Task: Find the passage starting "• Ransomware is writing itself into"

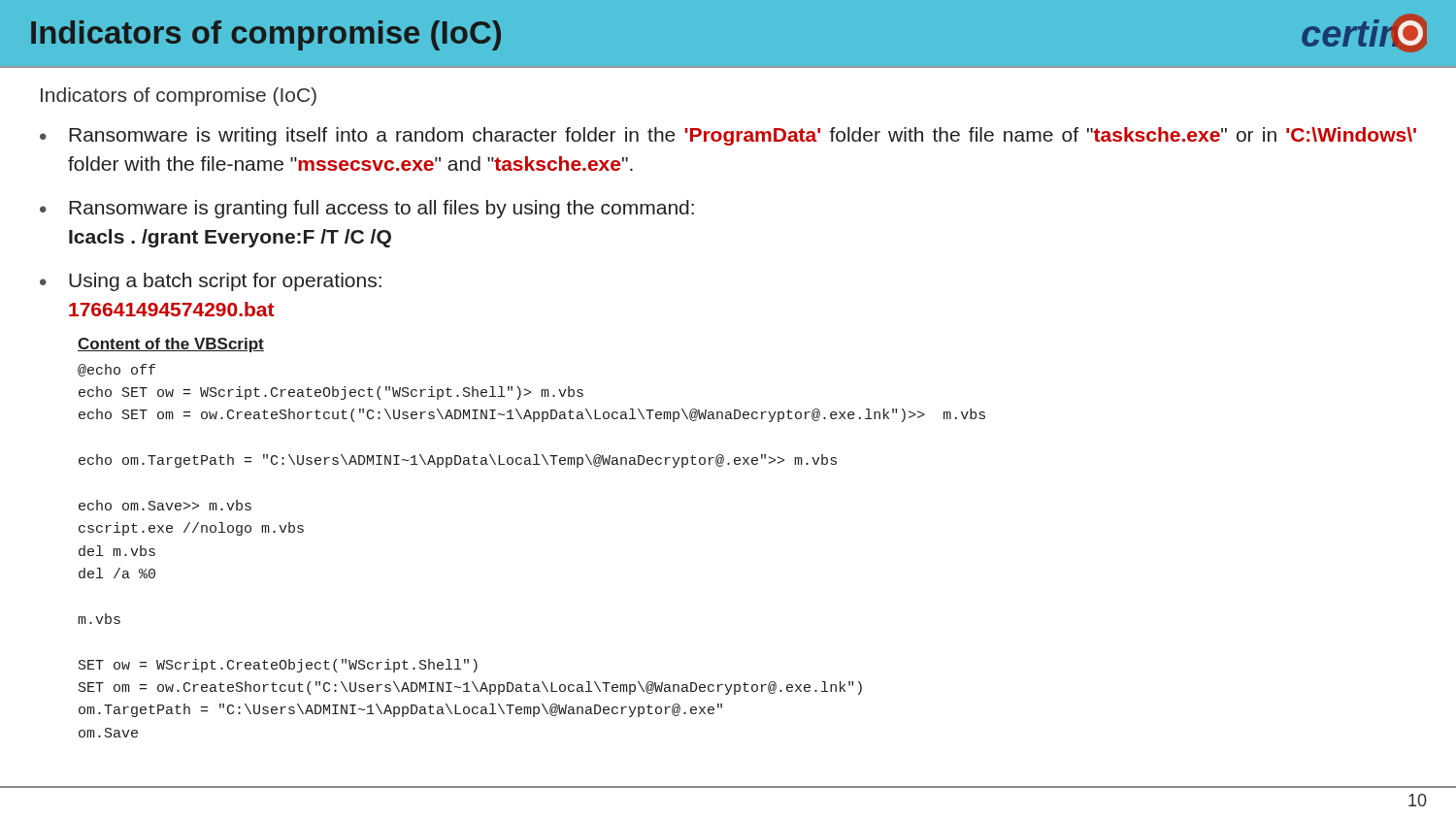Action: (728, 150)
